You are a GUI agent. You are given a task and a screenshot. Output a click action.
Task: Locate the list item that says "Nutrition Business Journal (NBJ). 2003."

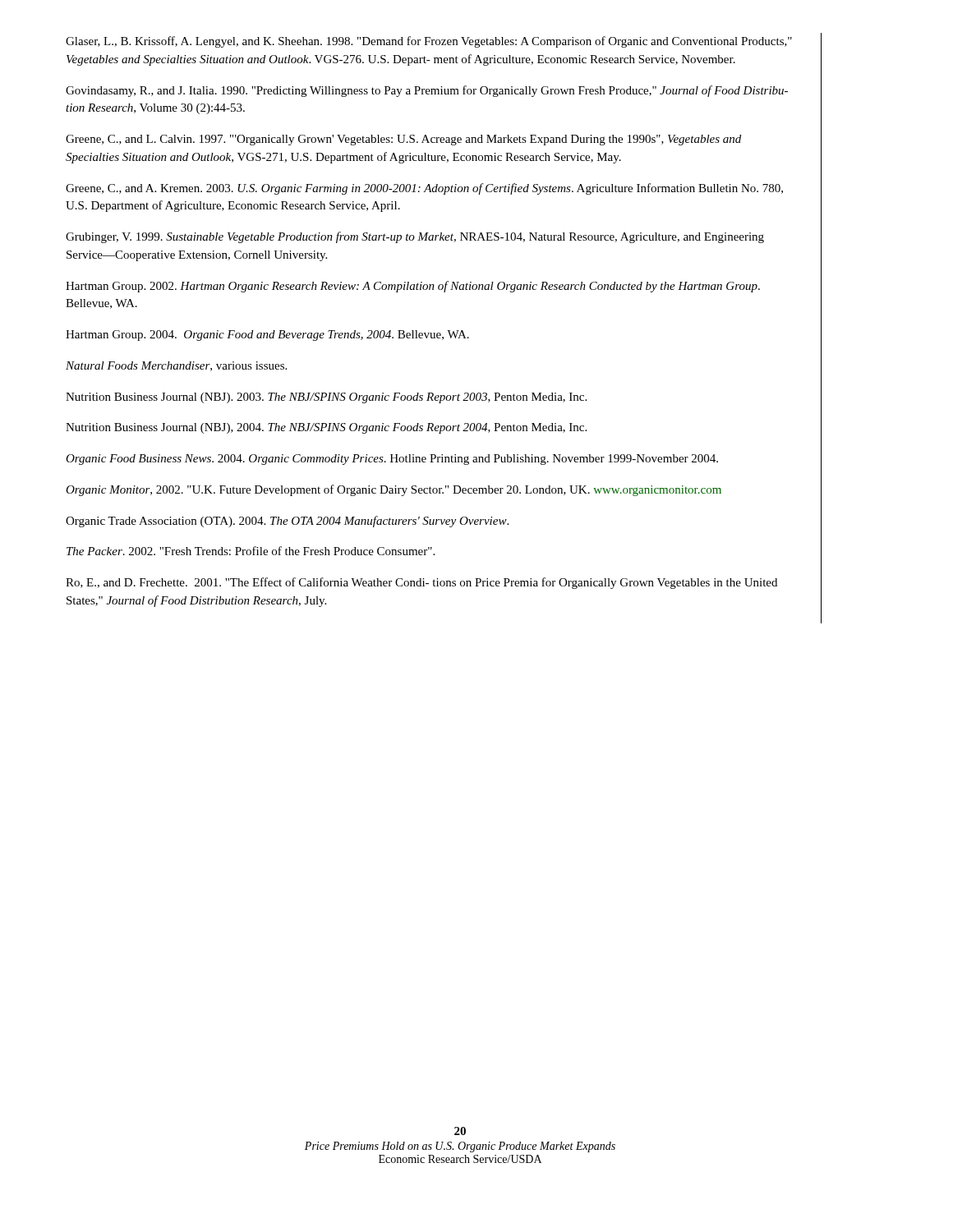coord(327,396)
